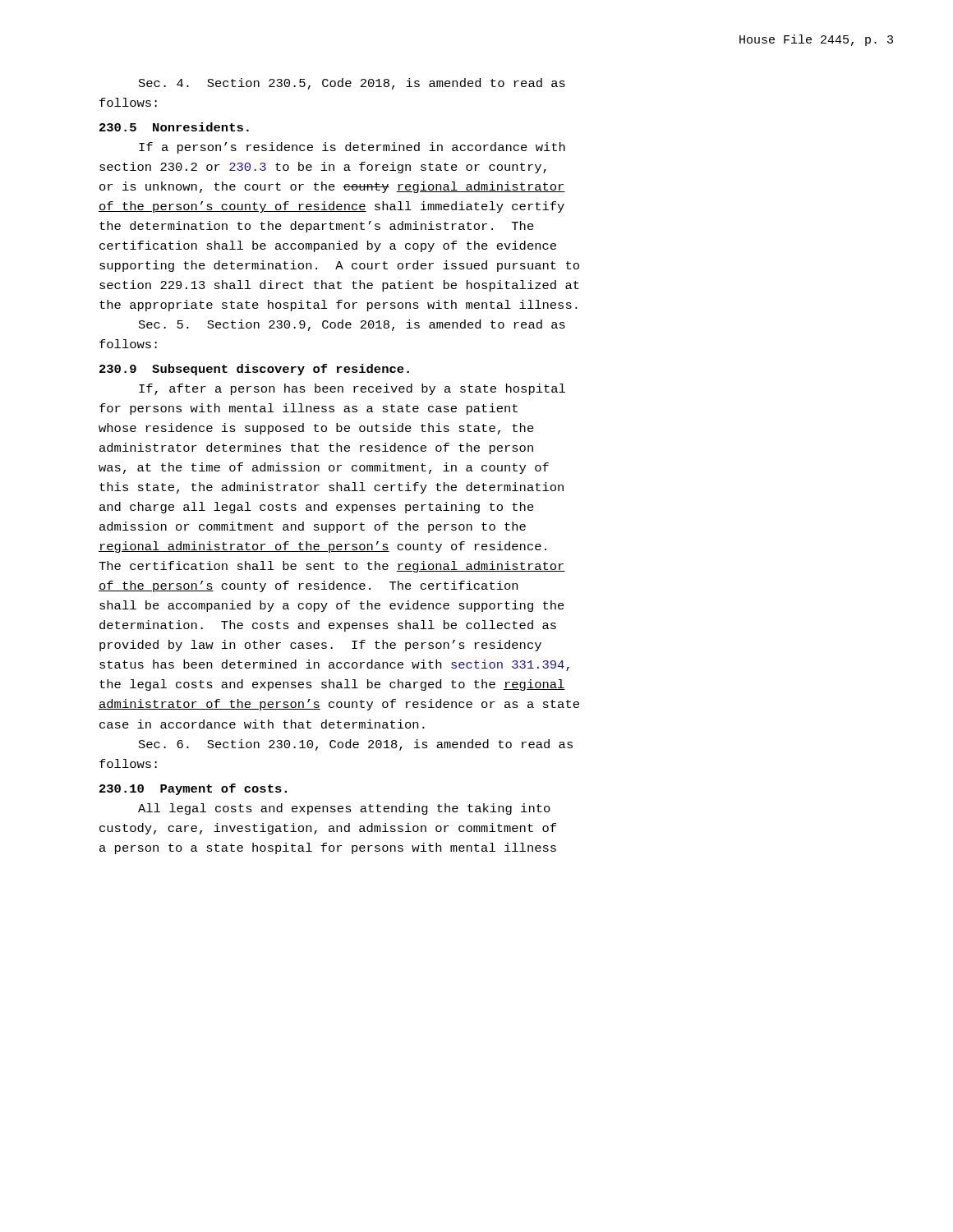Navigate to the text starting "230.9 Subsequent discovery of residence."
The height and width of the screenshot is (1232, 953).
pos(254,370)
